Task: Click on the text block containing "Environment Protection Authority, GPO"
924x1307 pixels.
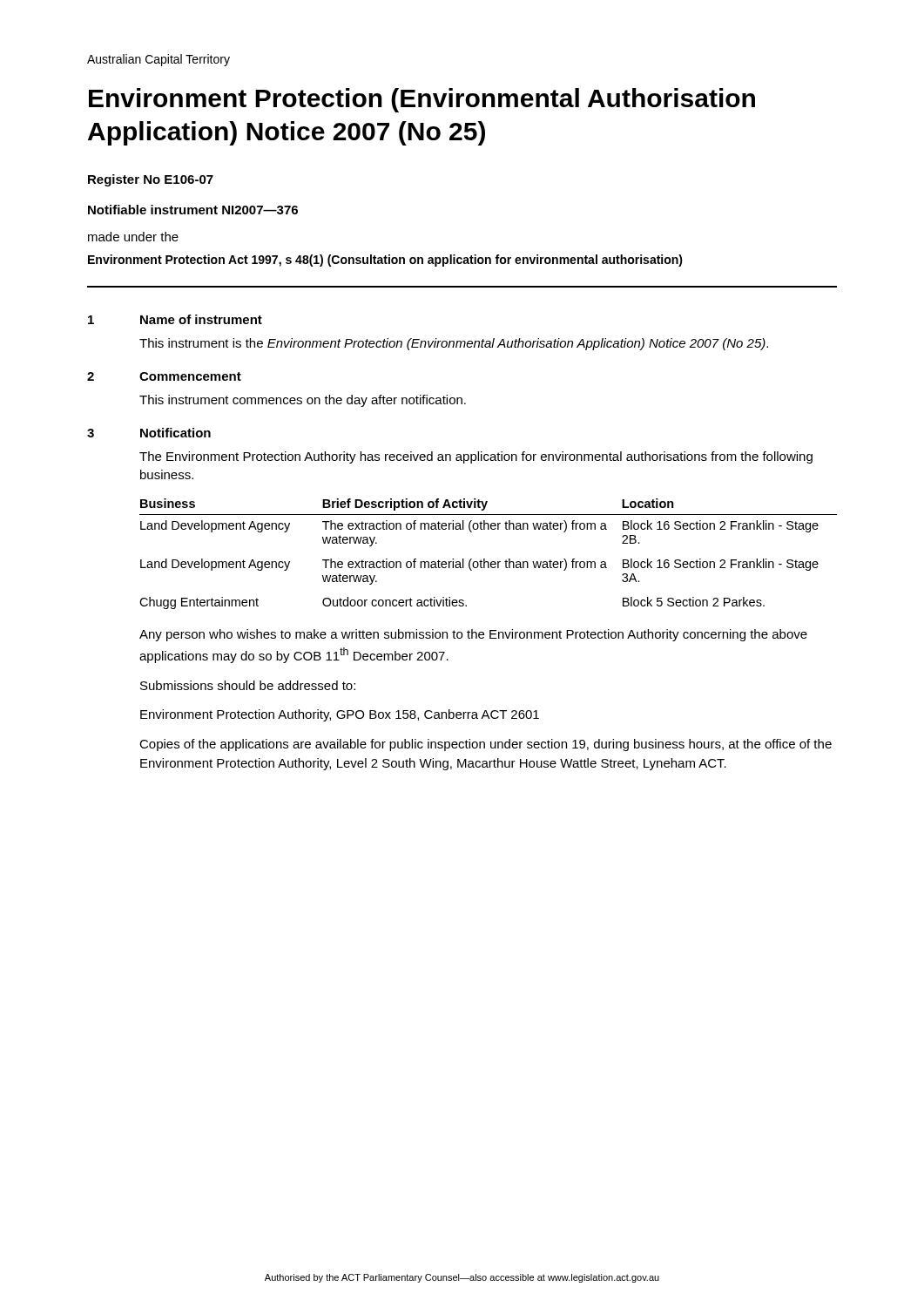Action: coord(488,715)
